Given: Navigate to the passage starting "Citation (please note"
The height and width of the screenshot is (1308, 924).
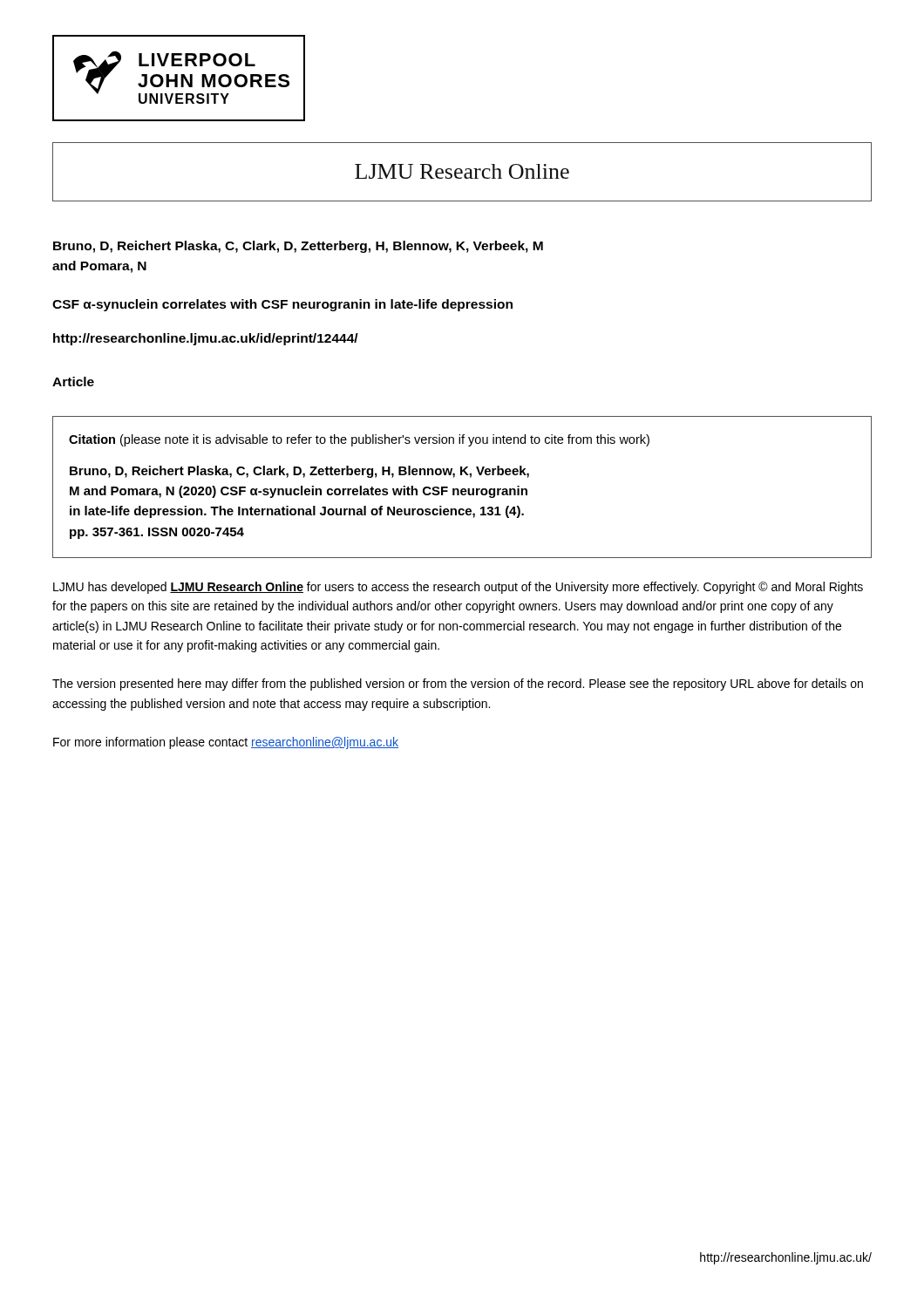Looking at the screenshot, I should 462,486.
